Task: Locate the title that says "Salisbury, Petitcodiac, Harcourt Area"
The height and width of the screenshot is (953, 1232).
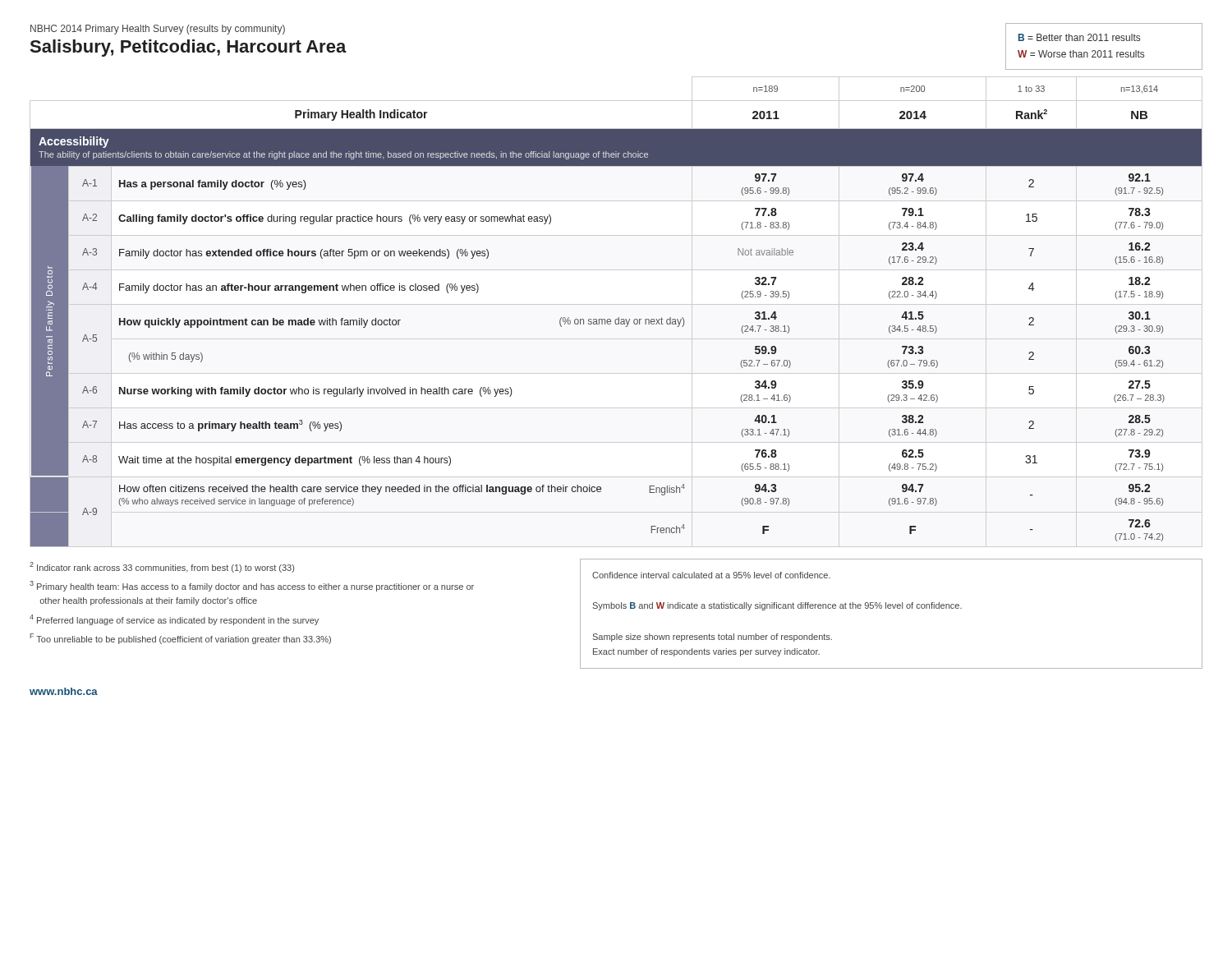Action: (188, 46)
